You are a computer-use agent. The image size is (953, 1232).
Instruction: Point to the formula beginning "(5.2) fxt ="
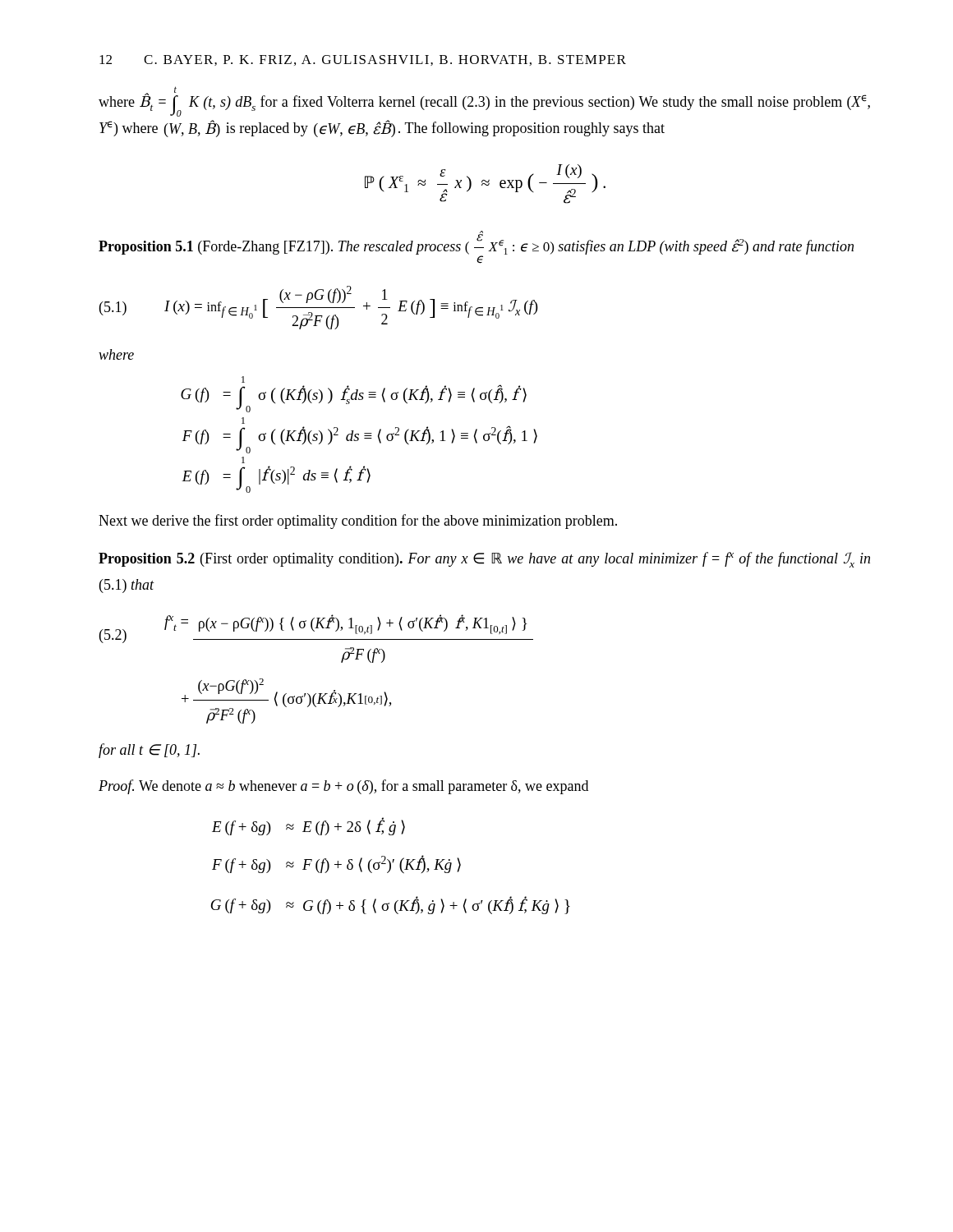point(316,629)
